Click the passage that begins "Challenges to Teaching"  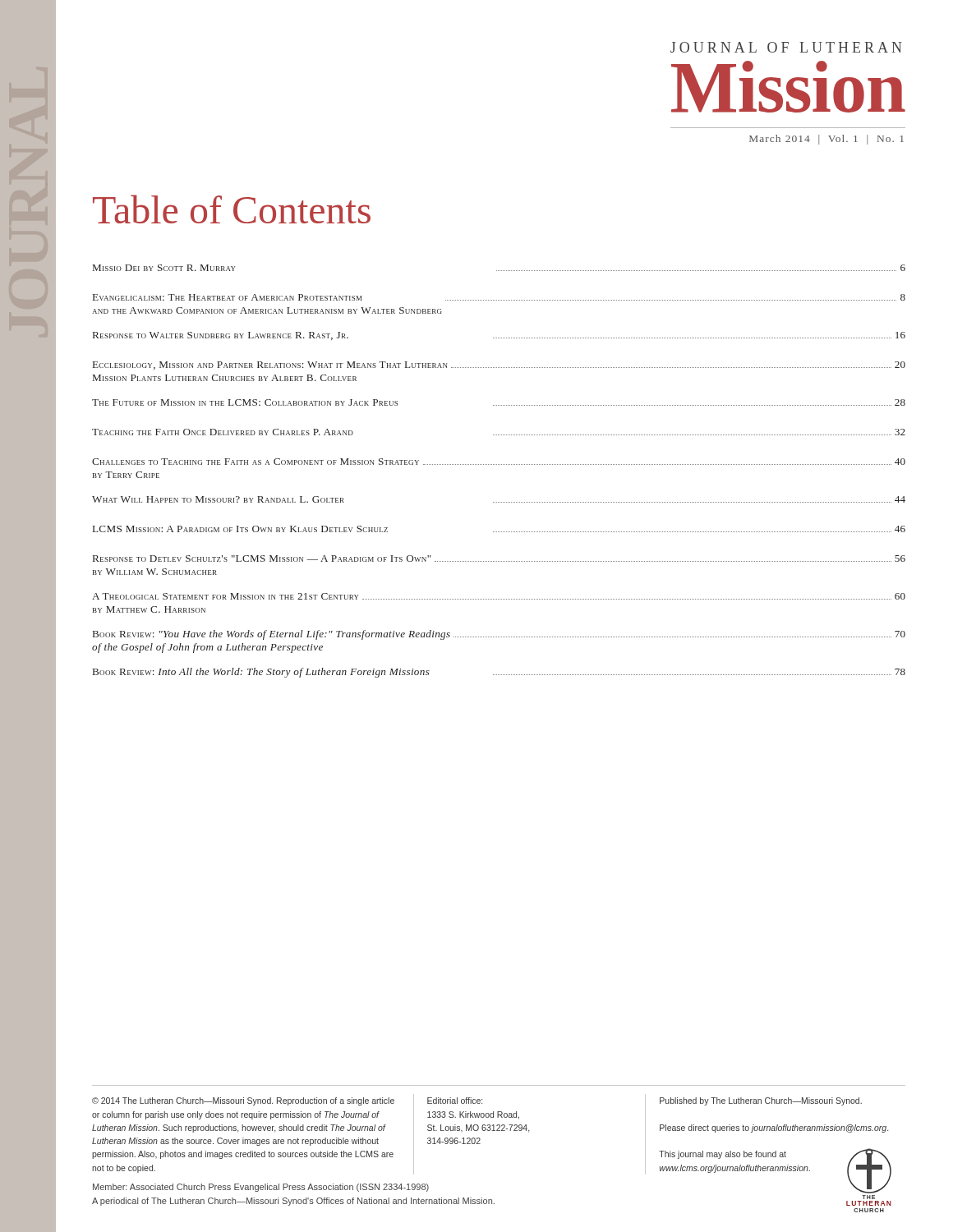click(499, 468)
